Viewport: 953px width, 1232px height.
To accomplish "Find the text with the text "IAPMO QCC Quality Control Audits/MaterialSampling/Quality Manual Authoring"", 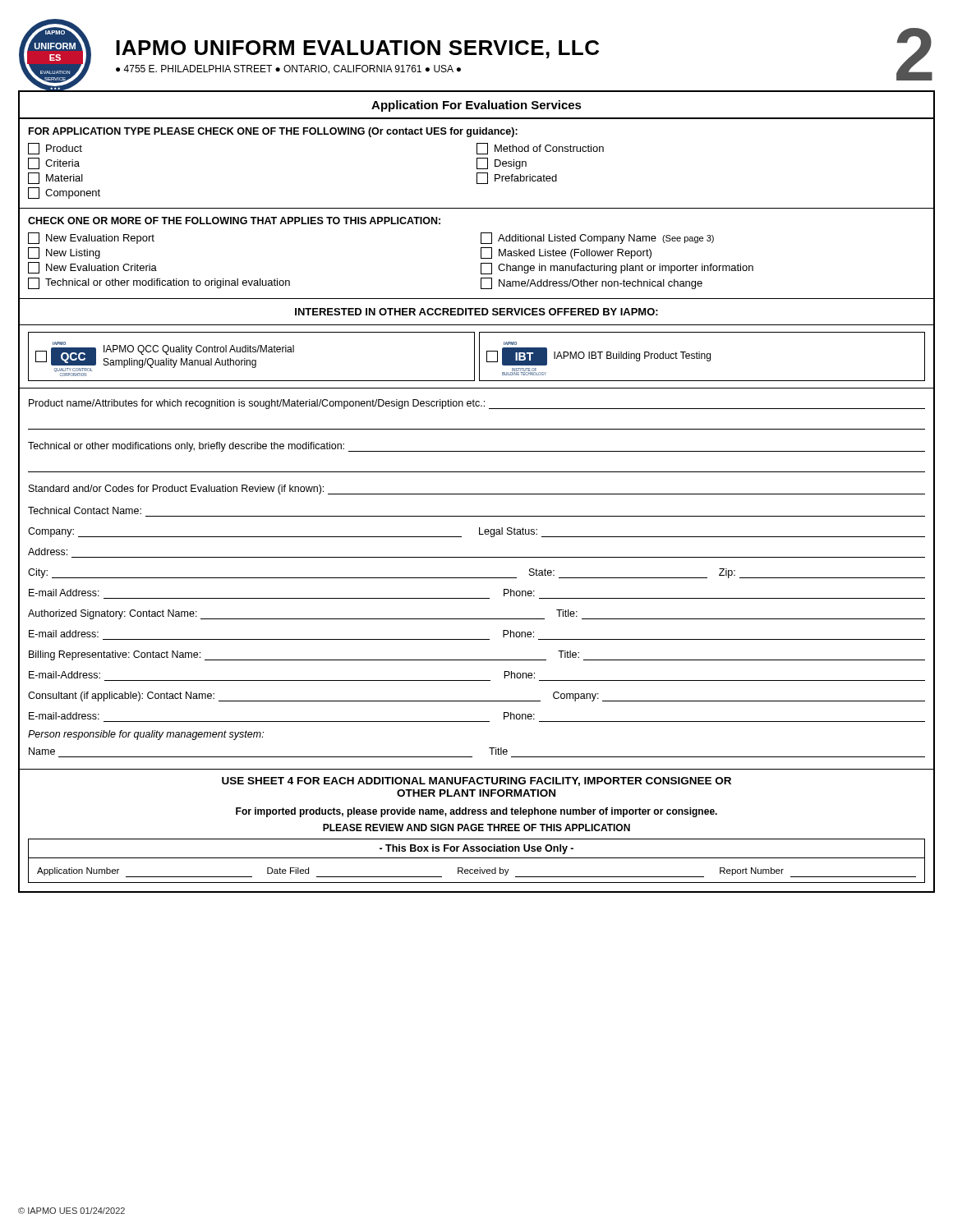I will click(199, 356).
